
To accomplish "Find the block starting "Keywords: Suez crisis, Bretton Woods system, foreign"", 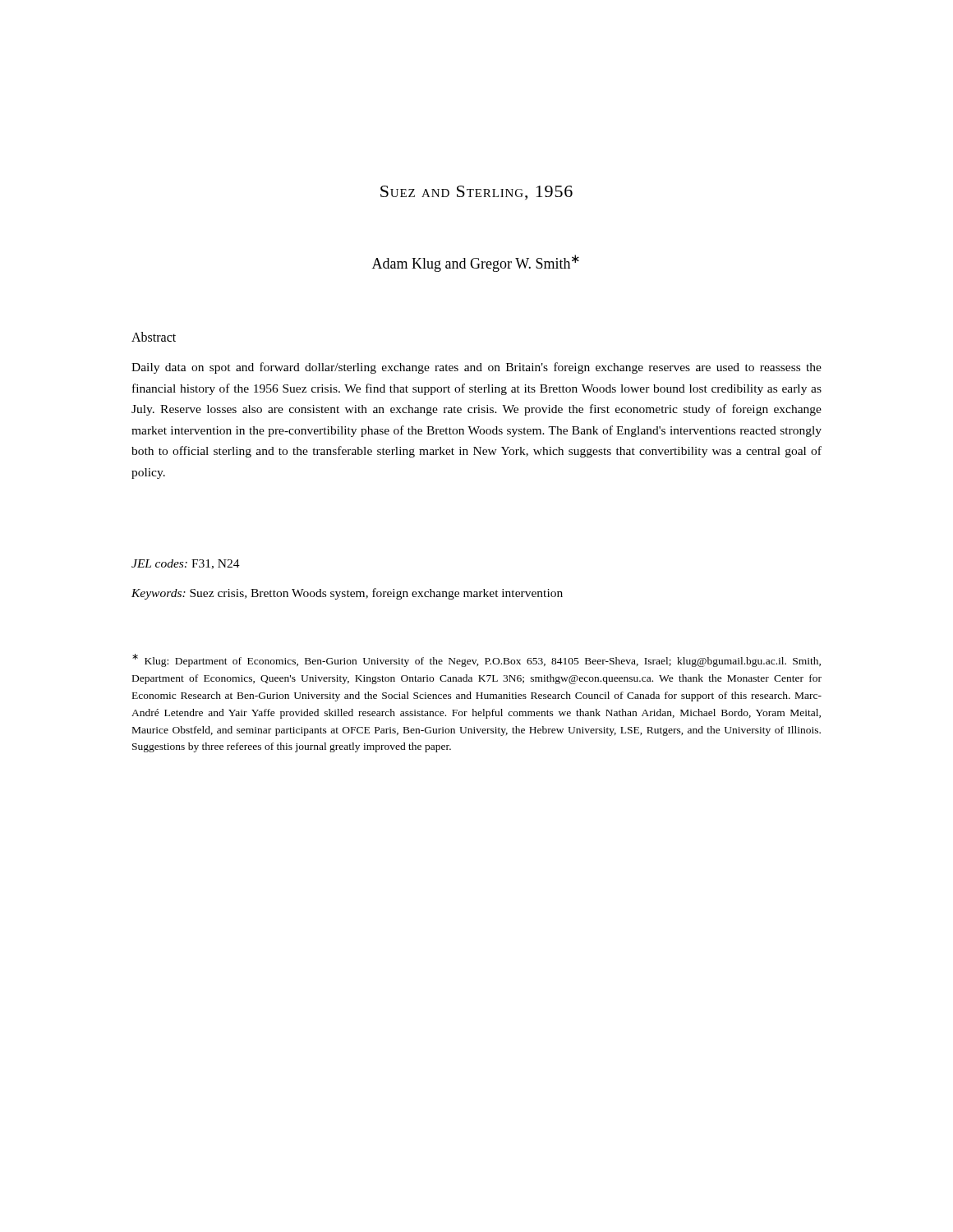I will pos(347,593).
